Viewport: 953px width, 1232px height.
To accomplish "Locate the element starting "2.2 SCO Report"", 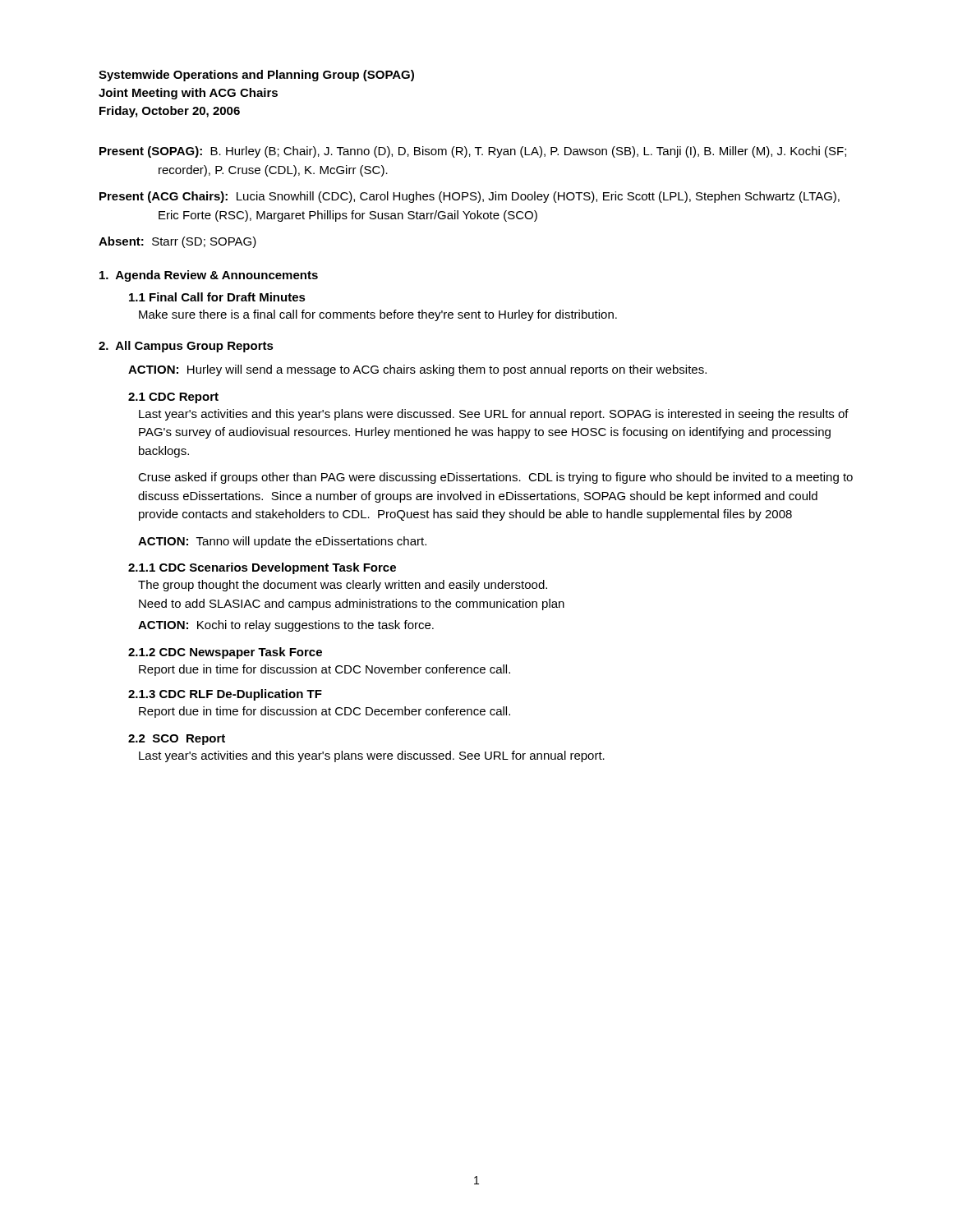I will point(177,738).
